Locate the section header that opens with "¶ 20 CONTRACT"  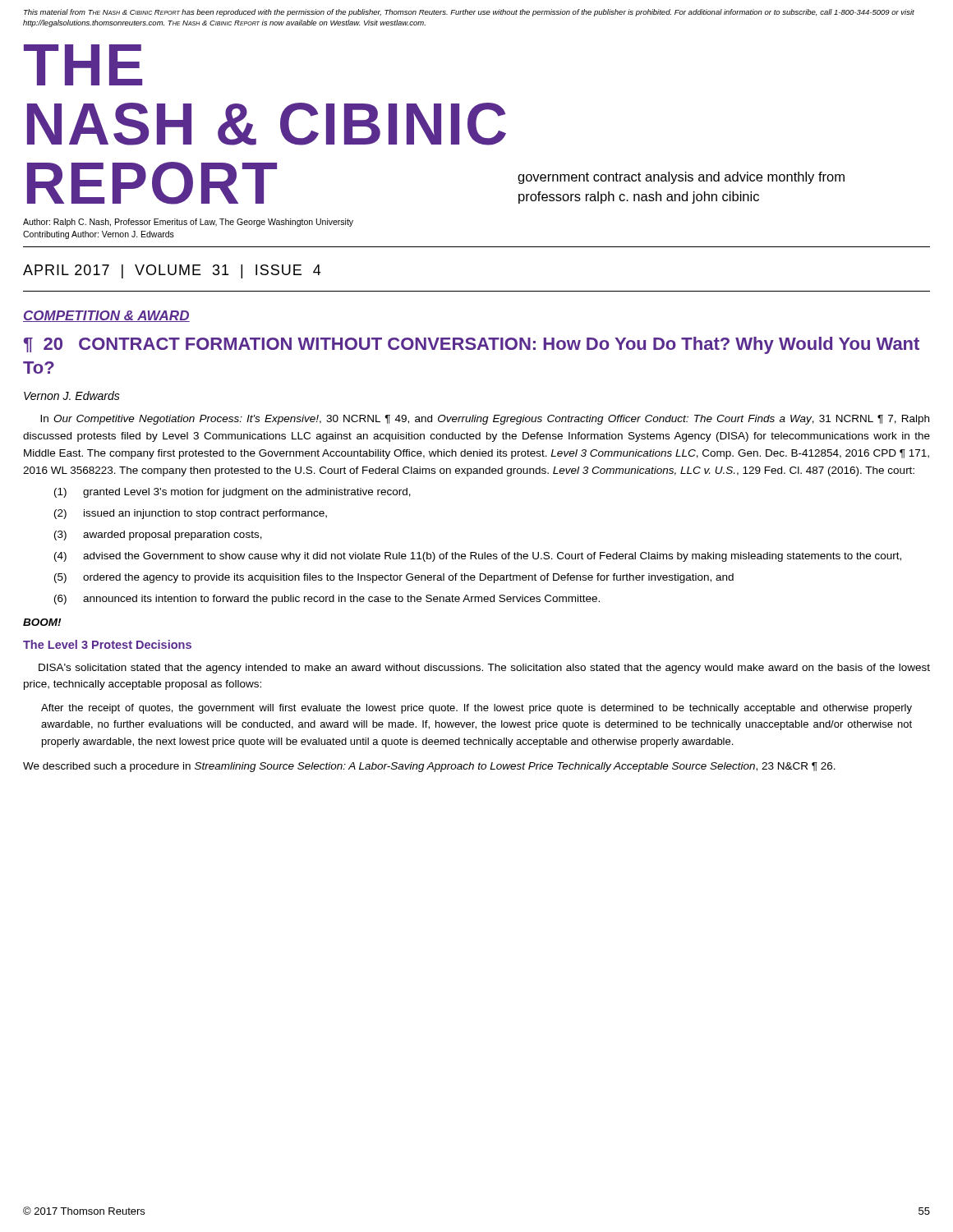(x=471, y=356)
